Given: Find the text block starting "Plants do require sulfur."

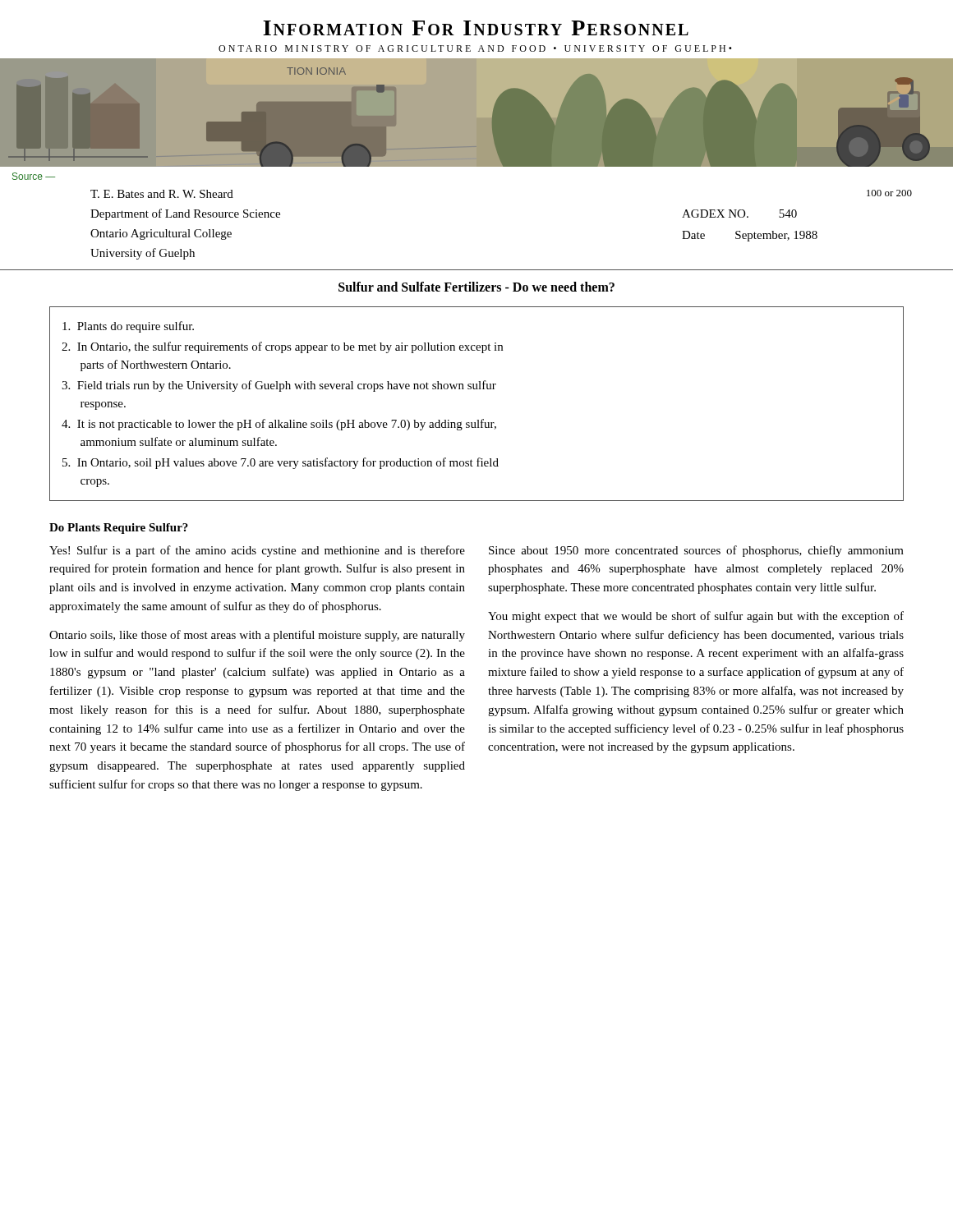Looking at the screenshot, I should point(128,326).
